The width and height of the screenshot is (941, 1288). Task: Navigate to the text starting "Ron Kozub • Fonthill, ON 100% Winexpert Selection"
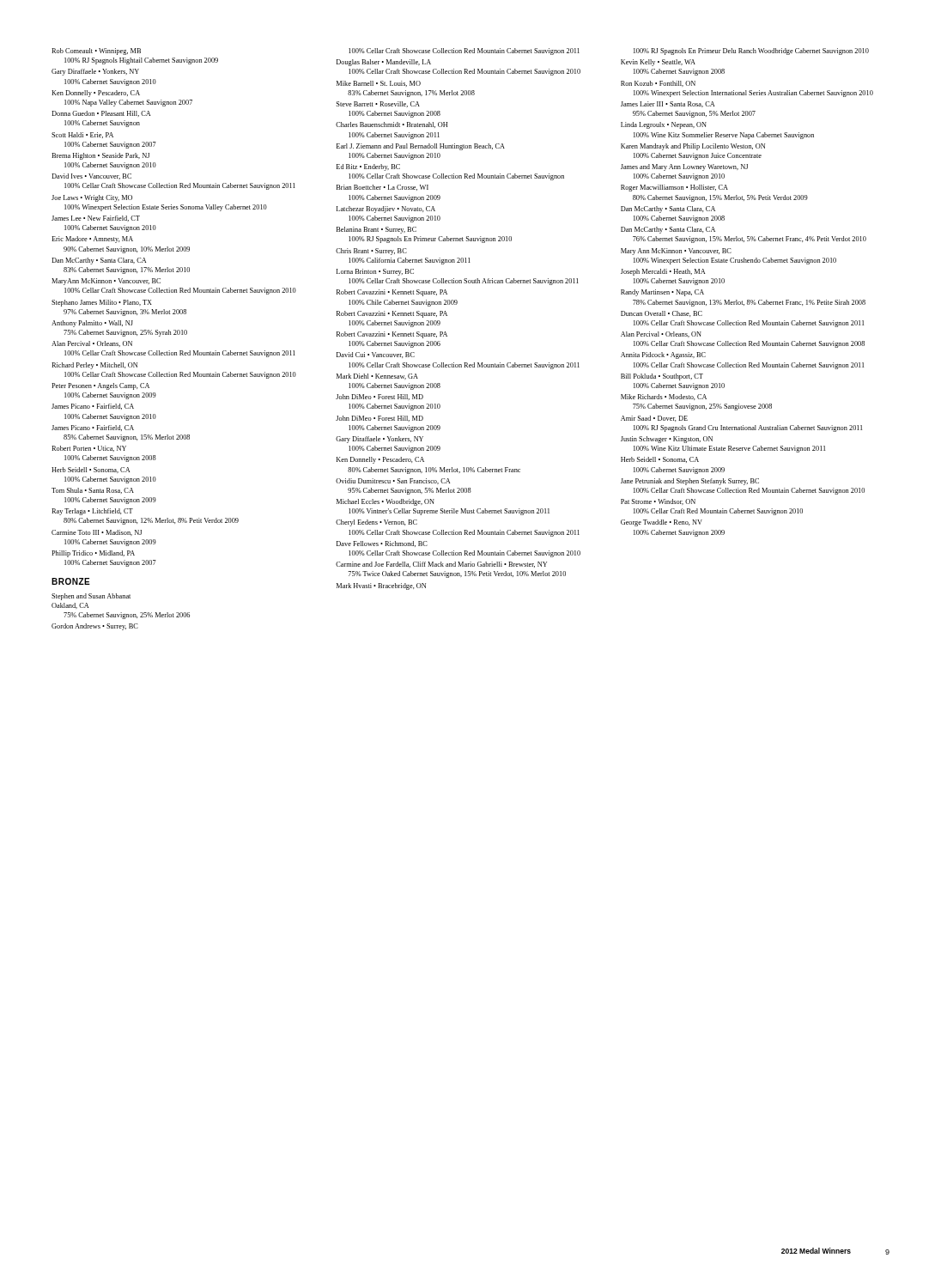[x=755, y=89]
